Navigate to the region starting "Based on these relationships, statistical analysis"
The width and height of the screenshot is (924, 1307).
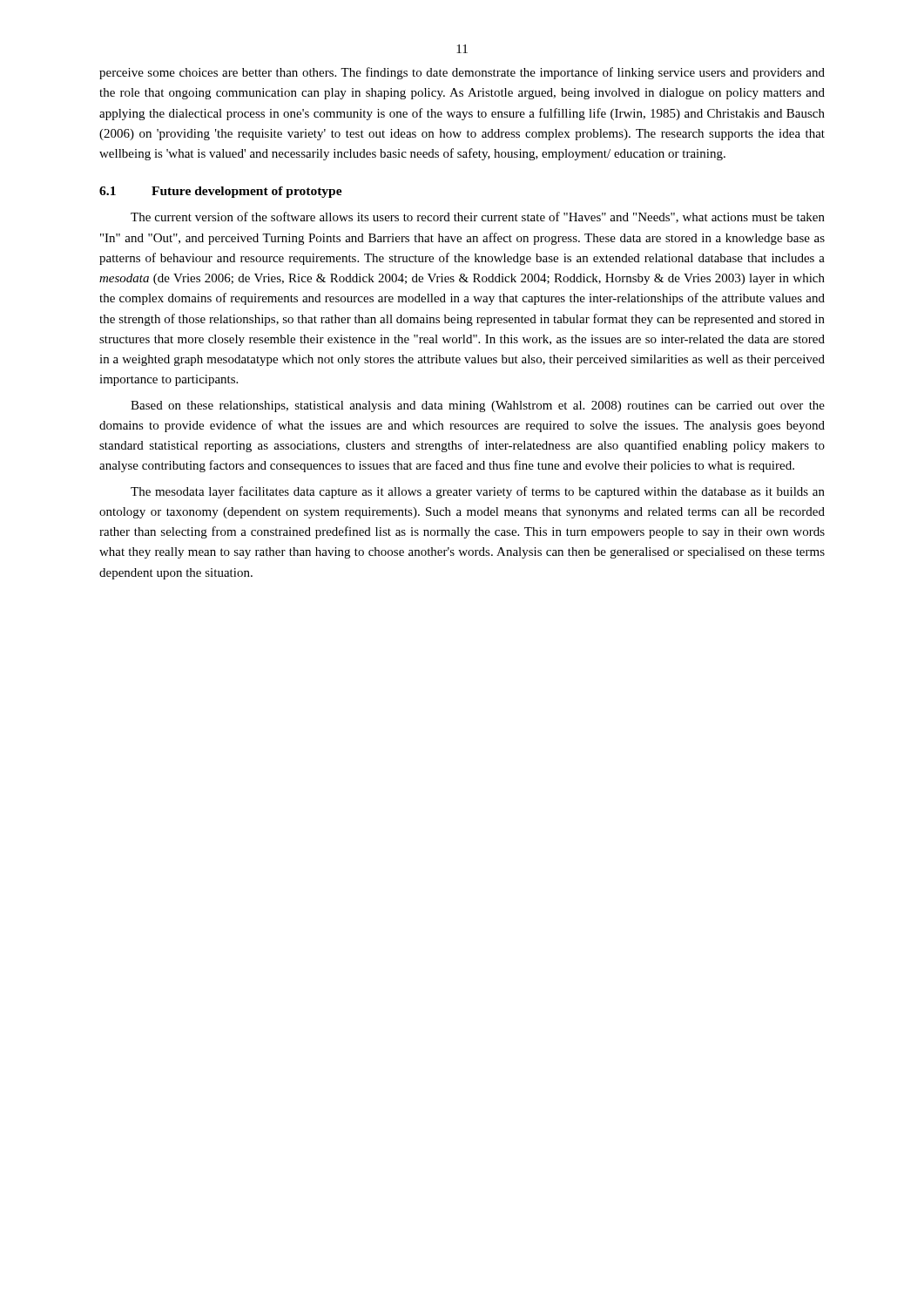(462, 435)
